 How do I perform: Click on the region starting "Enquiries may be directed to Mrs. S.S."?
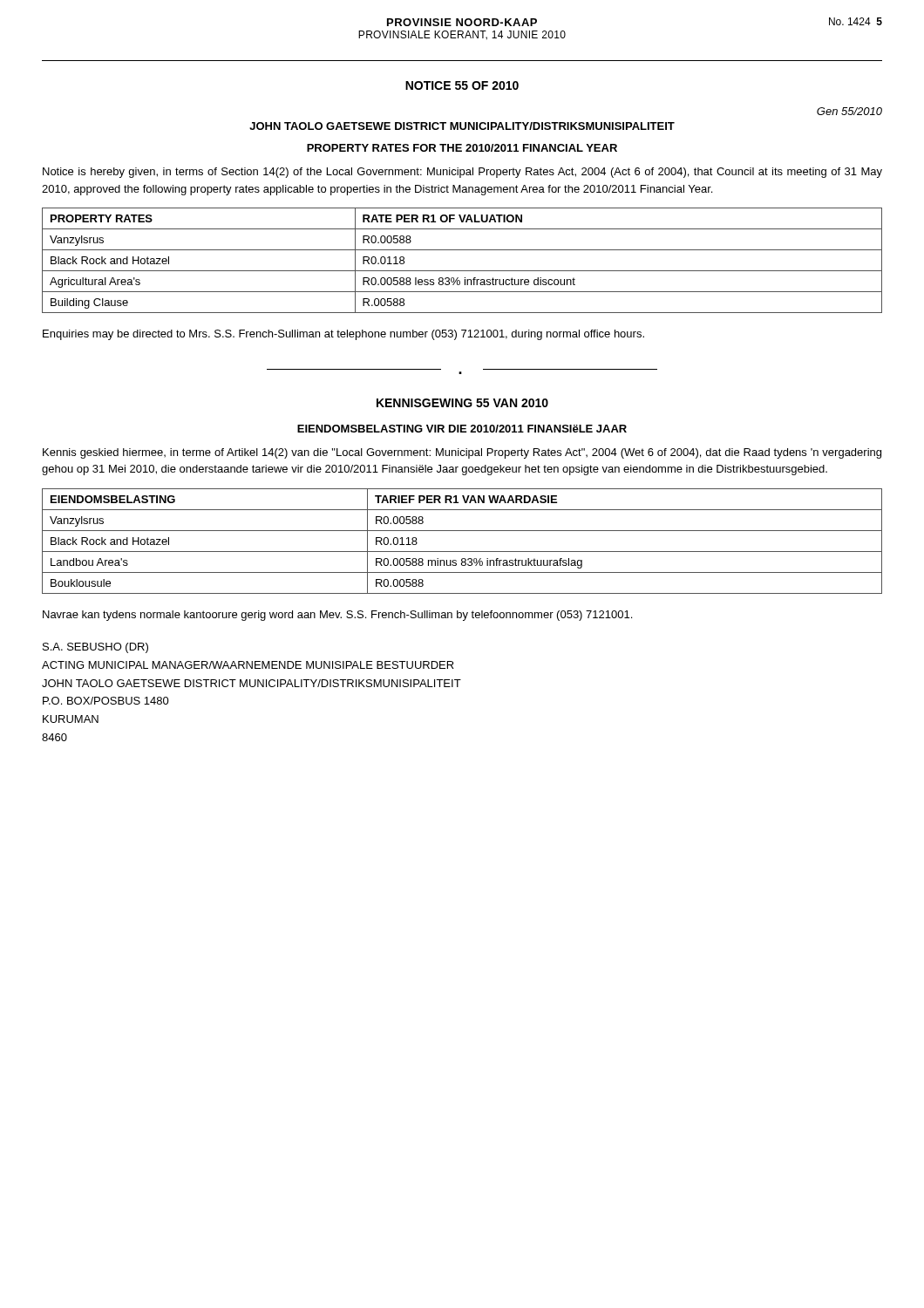tap(343, 334)
